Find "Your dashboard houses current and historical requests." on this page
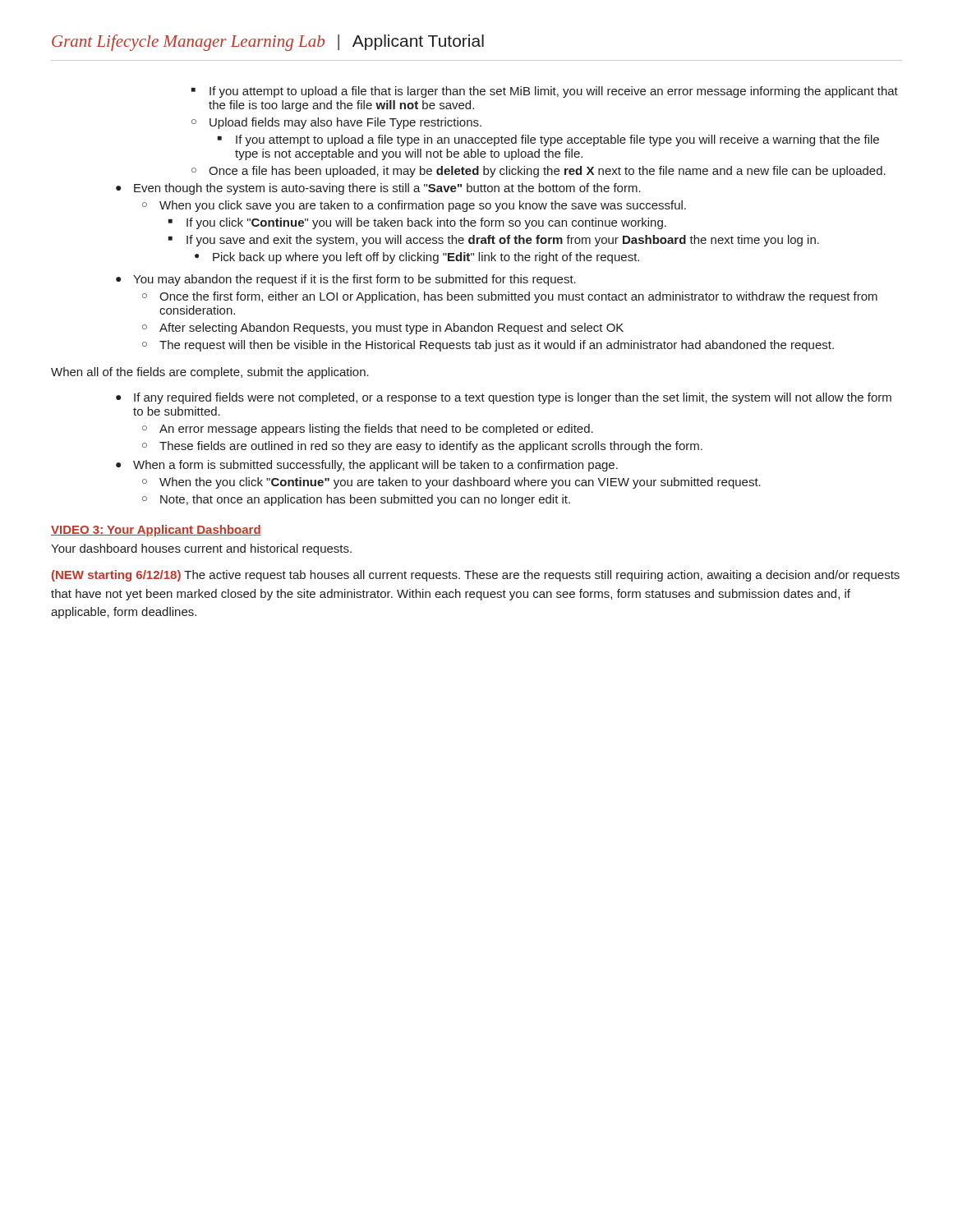Image resolution: width=953 pixels, height=1232 pixels. [x=202, y=548]
